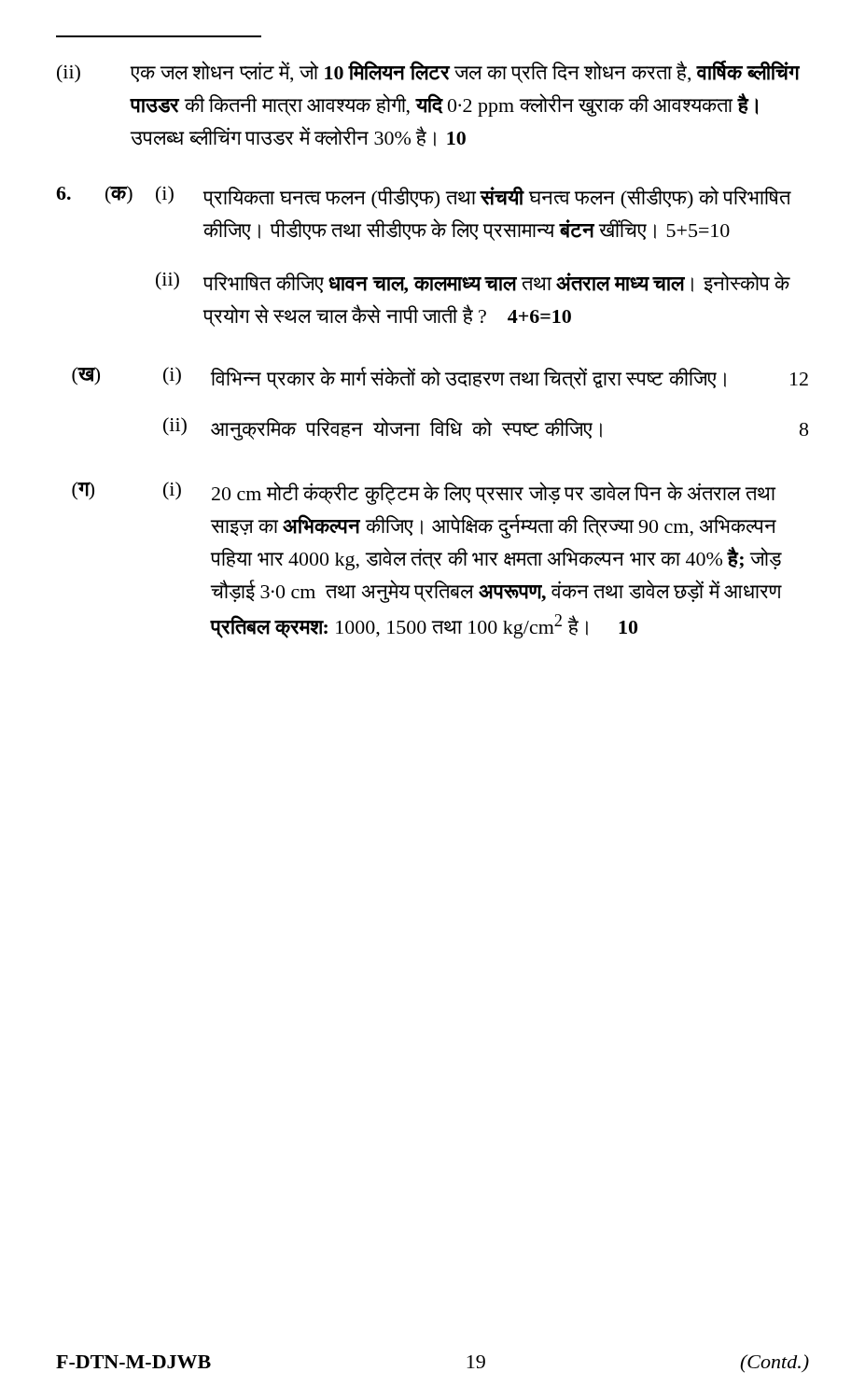The width and height of the screenshot is (865, 1400).
Task: Select the list item with the text "(ii) एक जल शोधन प्लांट"
Action: (x=432, y=105)
